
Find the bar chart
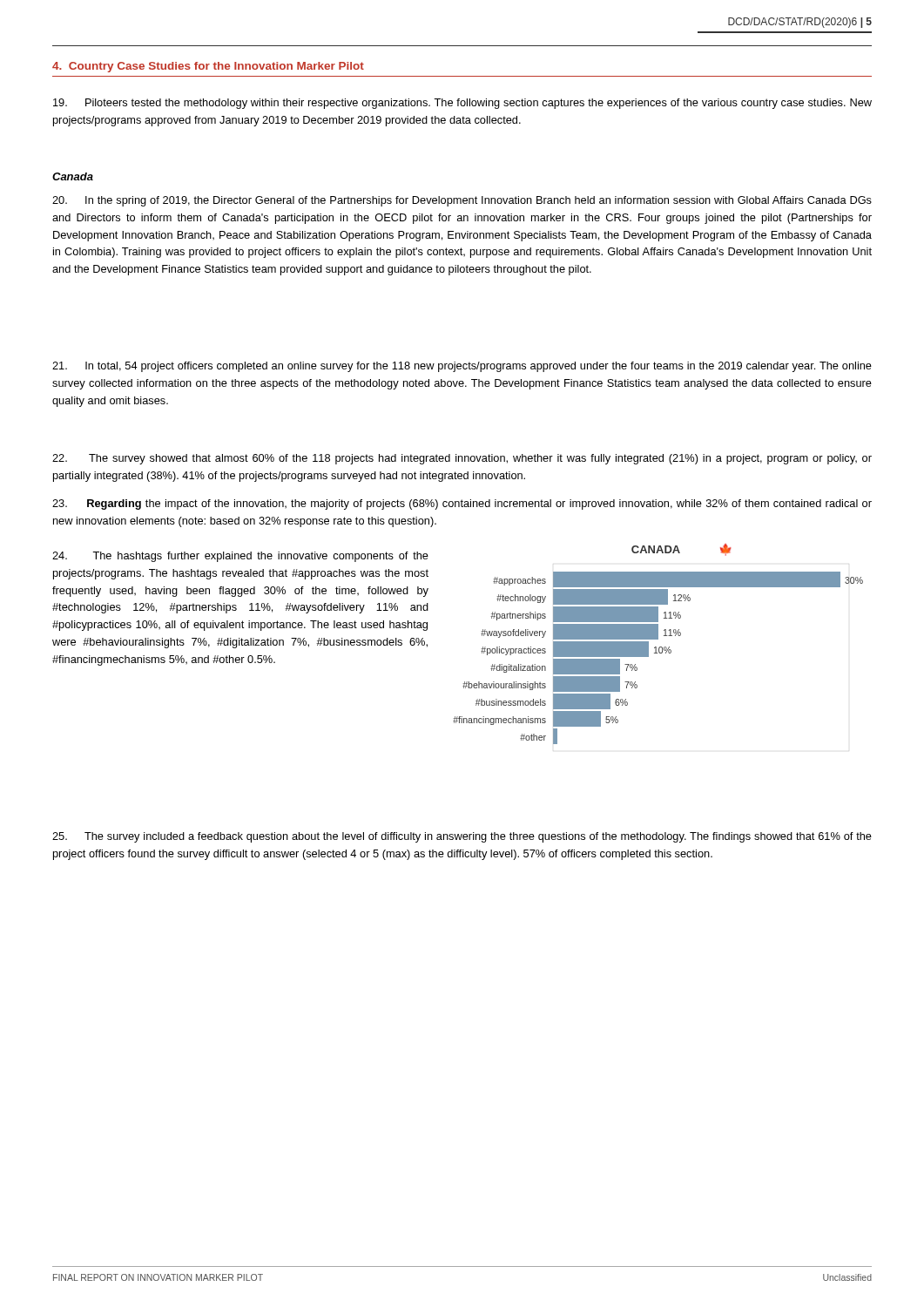(x=656, y=674)
